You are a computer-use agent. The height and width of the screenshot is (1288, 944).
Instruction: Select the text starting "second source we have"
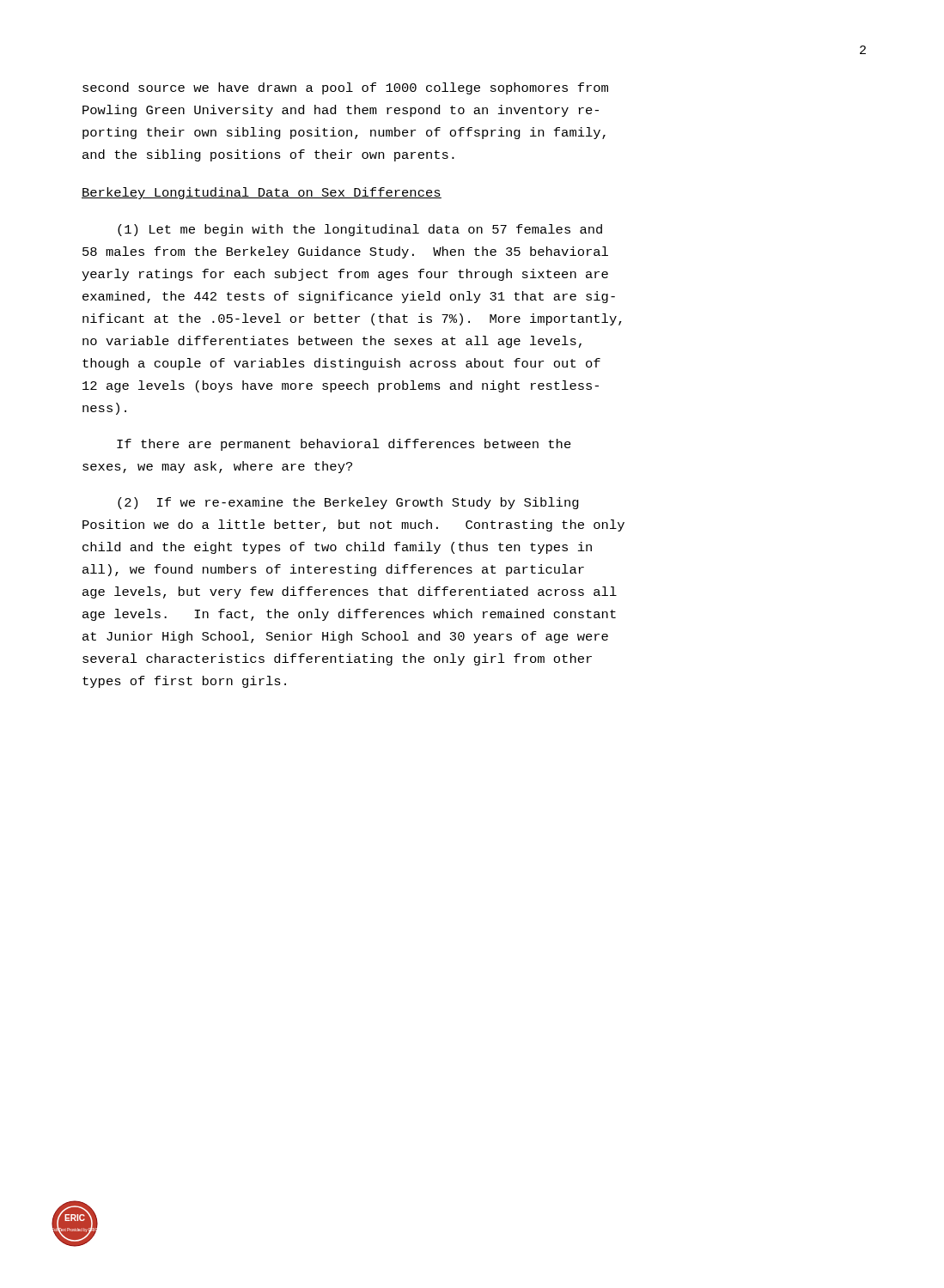(x=345, y=122)
